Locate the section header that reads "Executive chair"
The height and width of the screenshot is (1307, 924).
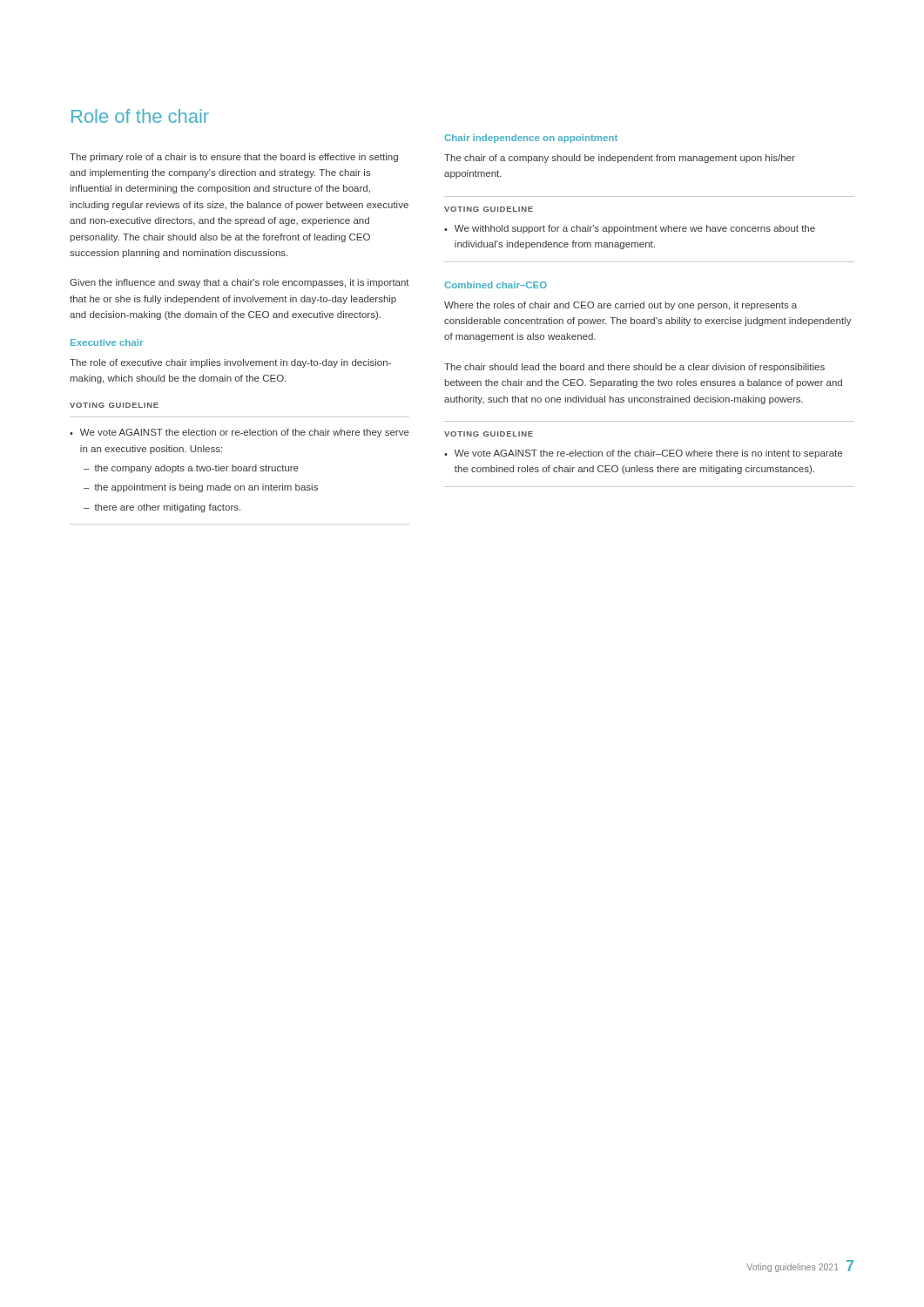[x=106, y=342]
